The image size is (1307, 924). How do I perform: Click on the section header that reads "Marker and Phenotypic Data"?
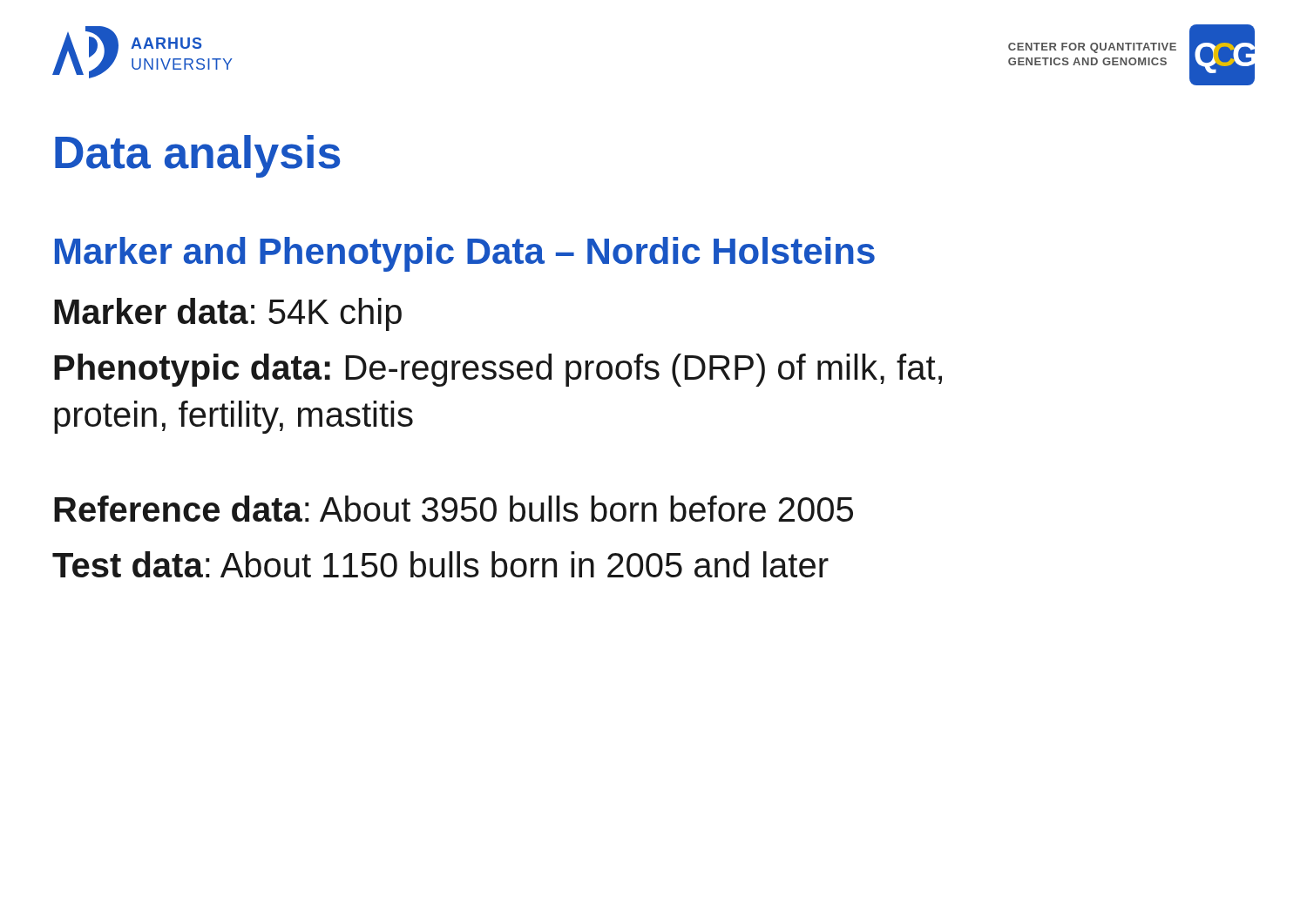tap(464, 251)
